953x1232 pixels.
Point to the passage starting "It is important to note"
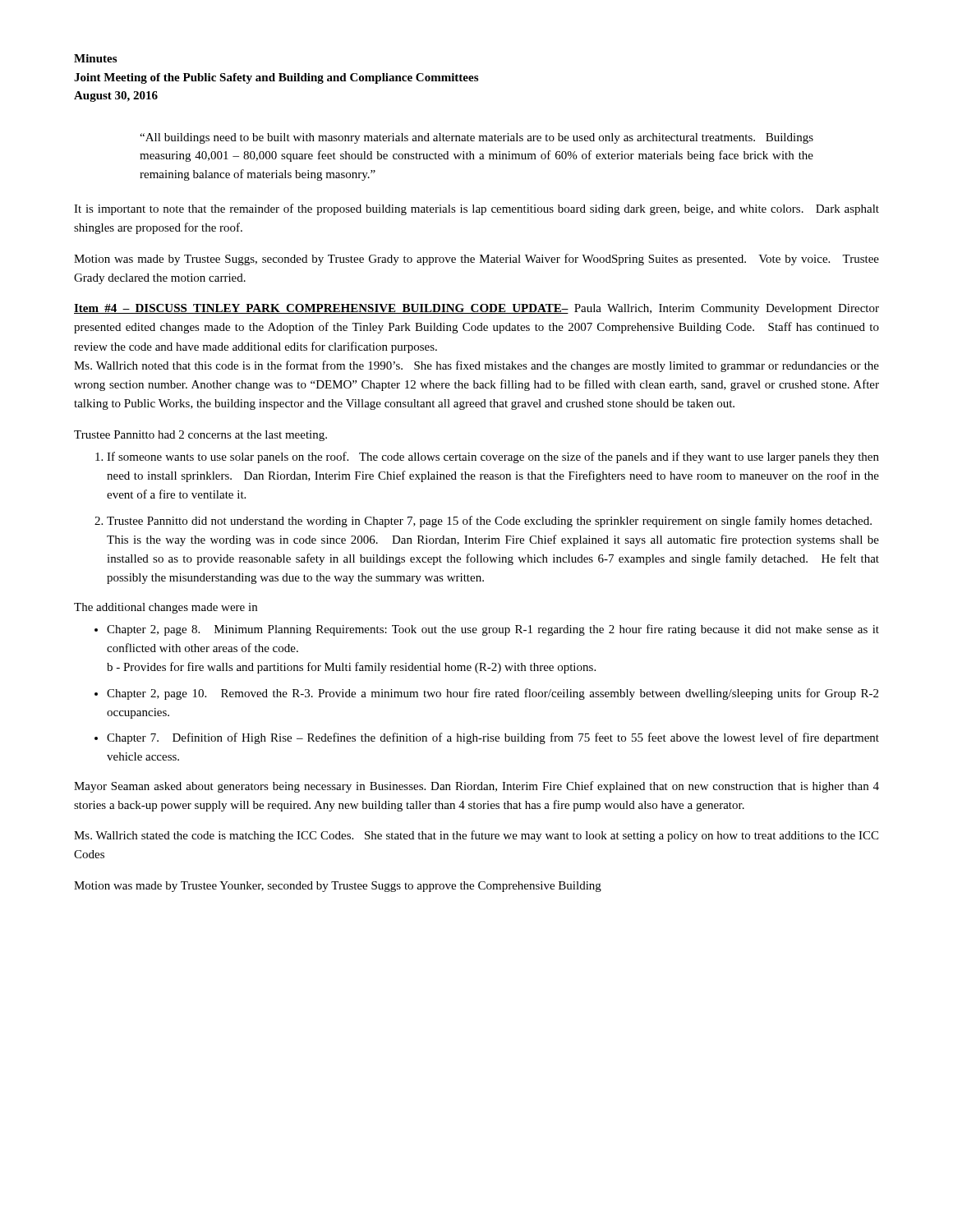coord(476,218)
